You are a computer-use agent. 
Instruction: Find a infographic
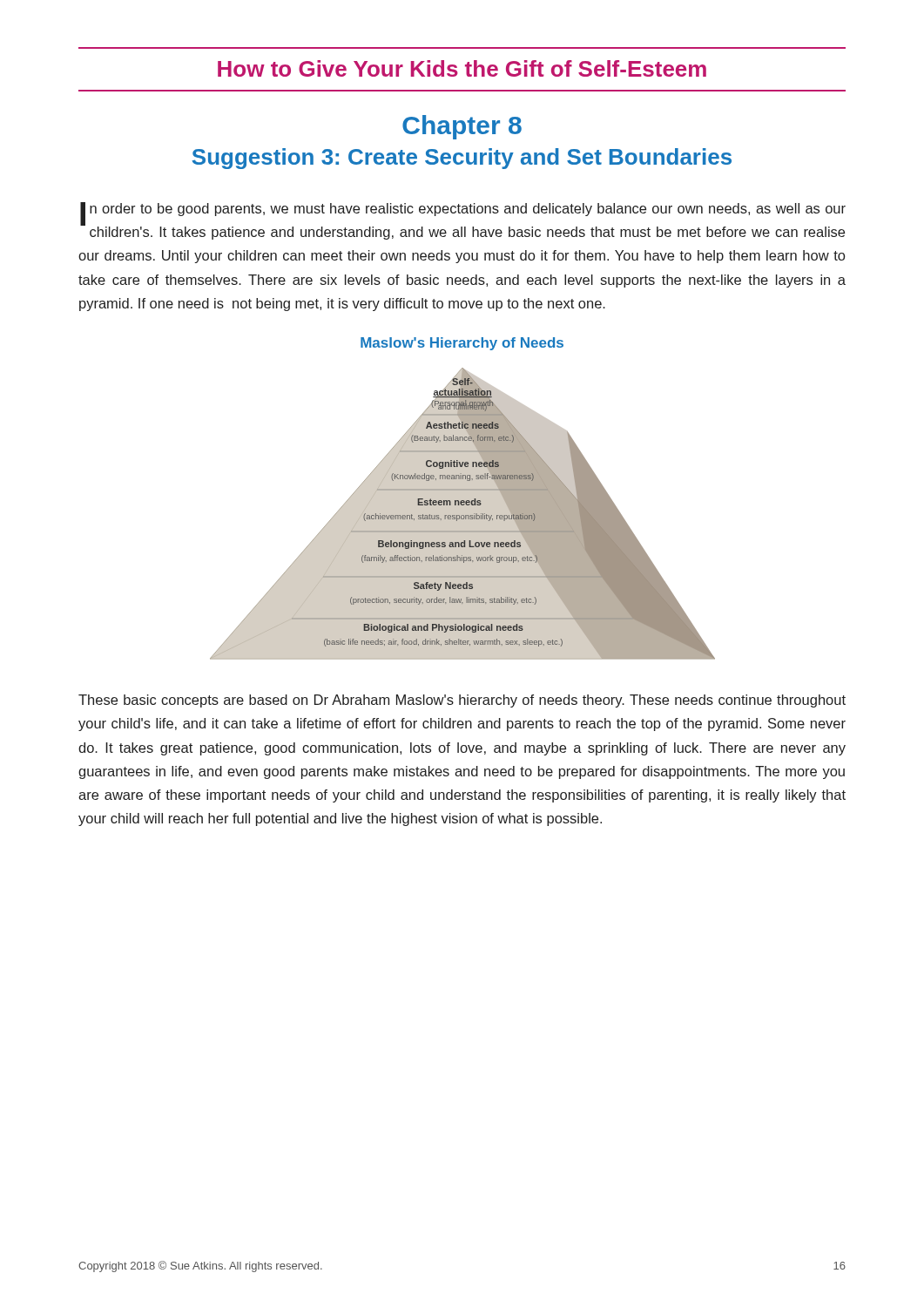pos(462,513)
